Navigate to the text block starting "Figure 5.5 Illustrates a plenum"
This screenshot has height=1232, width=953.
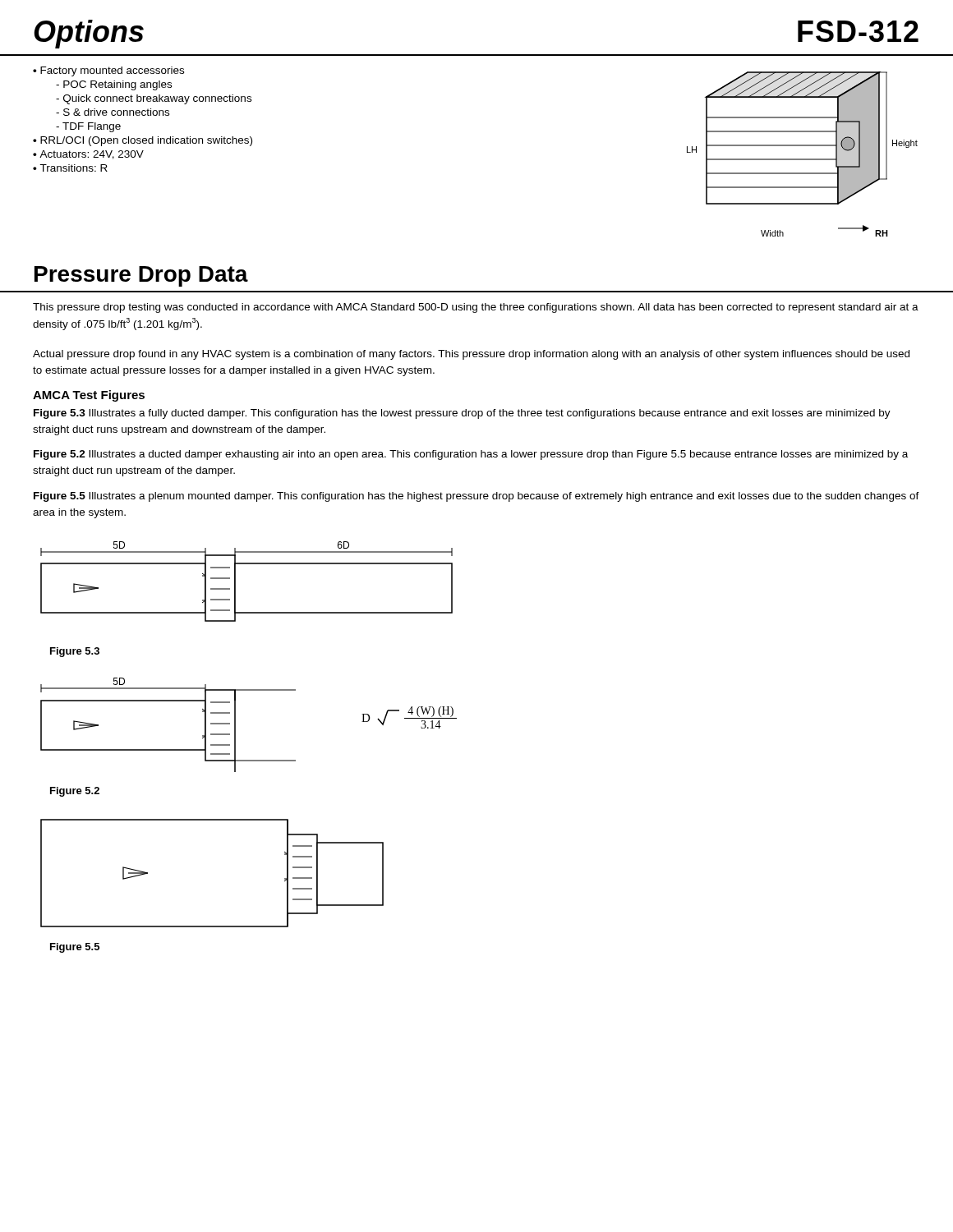pos(476,504)
